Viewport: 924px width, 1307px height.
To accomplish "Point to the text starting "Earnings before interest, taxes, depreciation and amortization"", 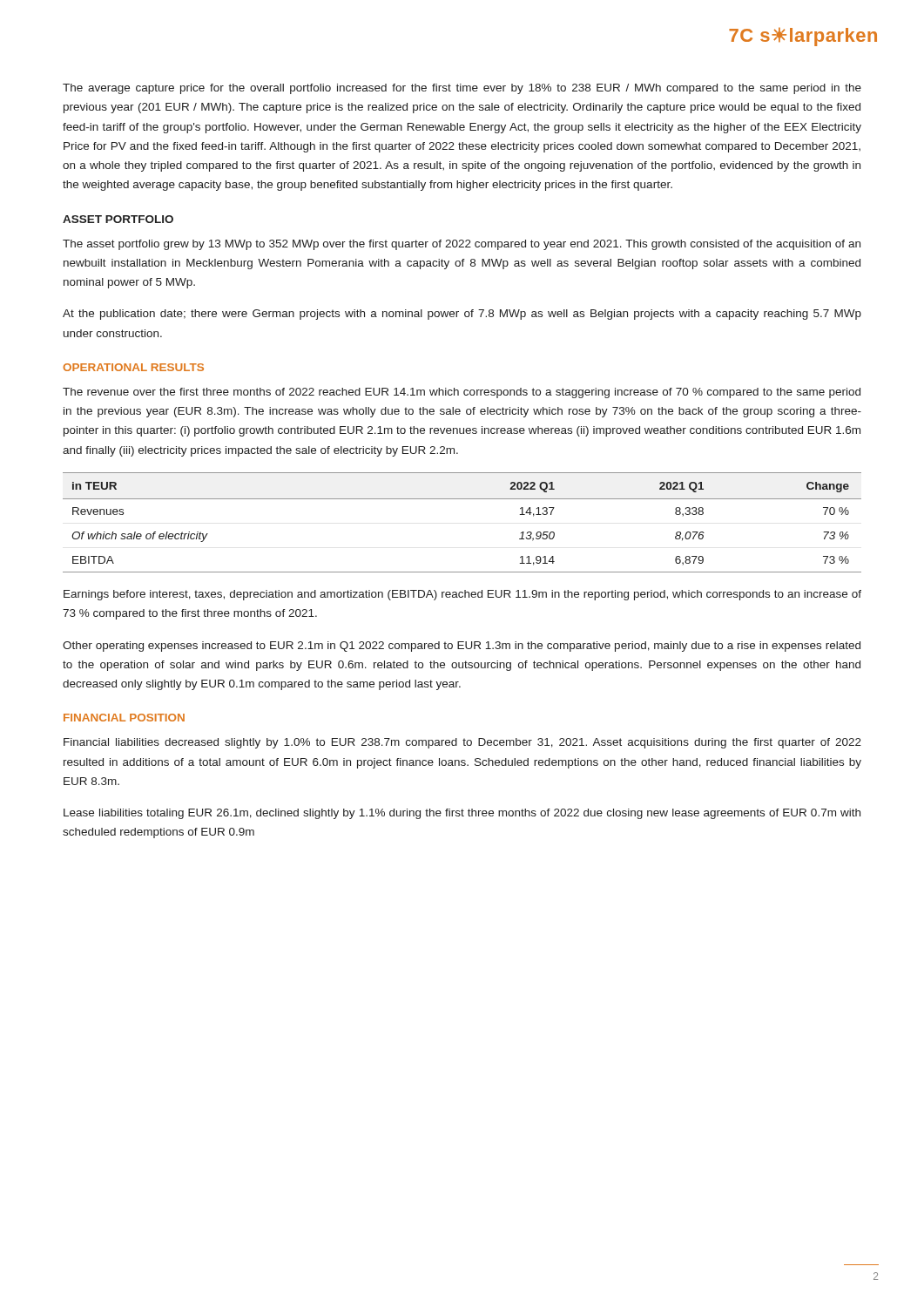I will pos(462,604).
